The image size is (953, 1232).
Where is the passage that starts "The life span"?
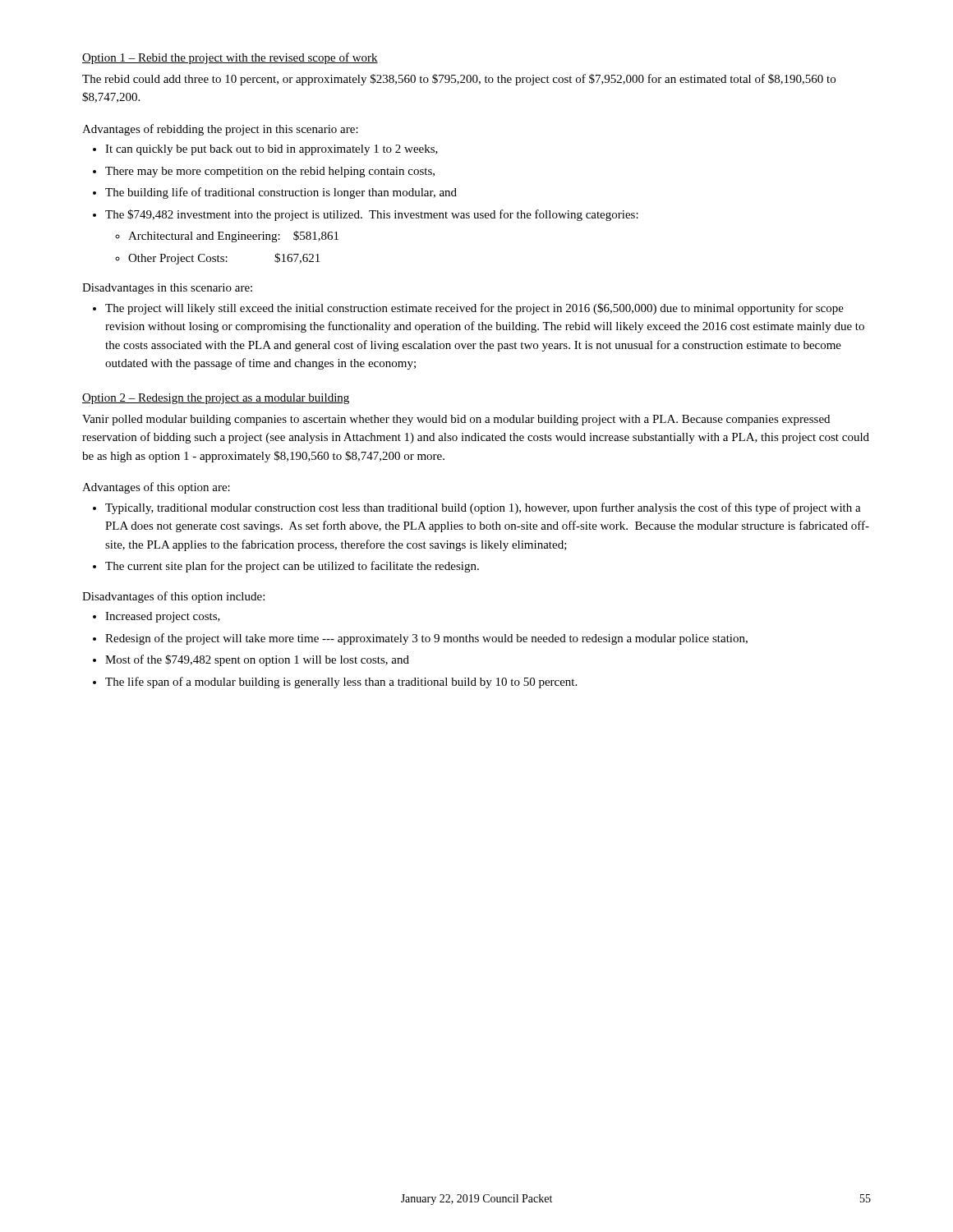tap(341, 681)
